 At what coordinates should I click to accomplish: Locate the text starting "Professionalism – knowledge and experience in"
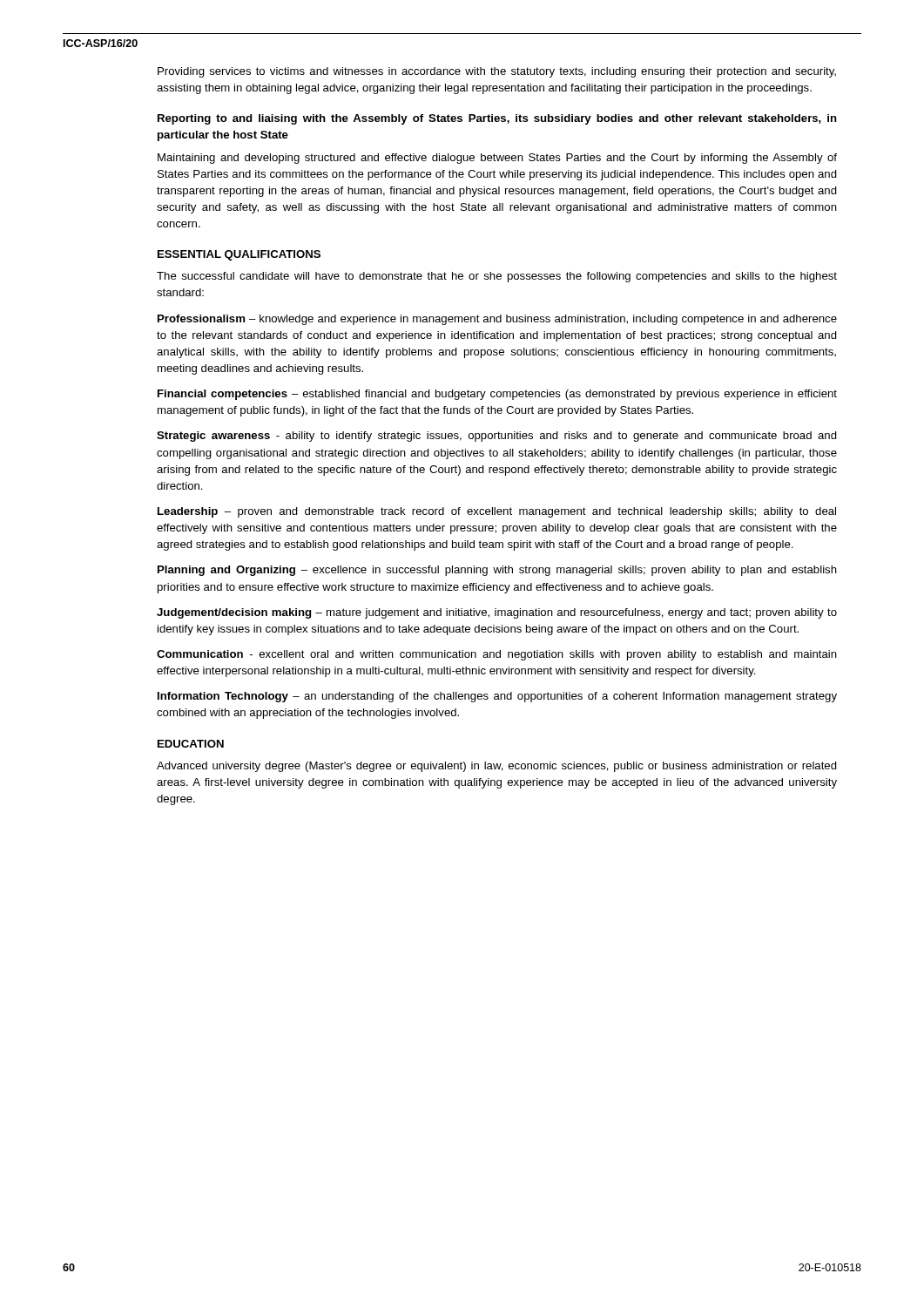(497, 343)
